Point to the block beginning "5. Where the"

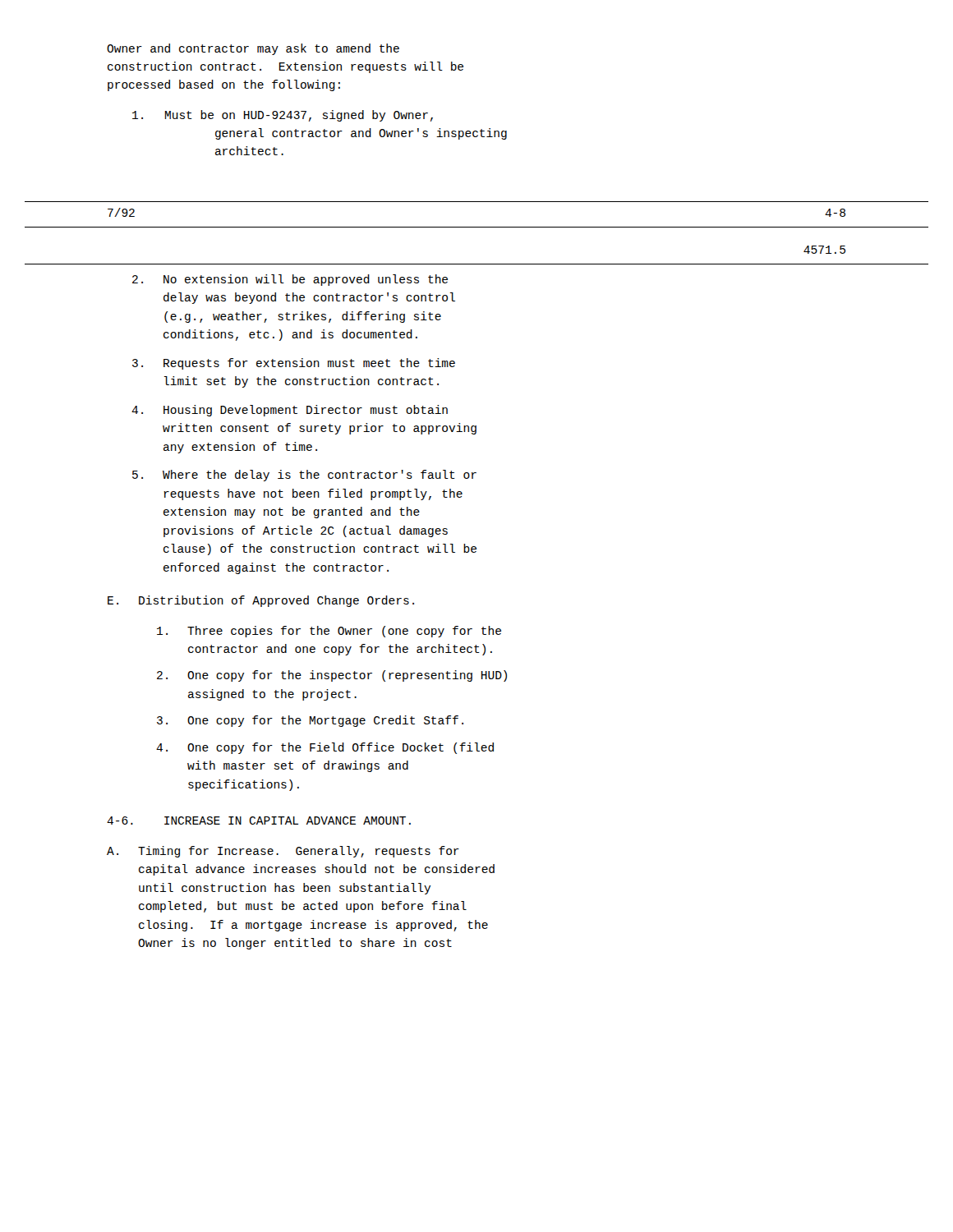pos(304,522)
